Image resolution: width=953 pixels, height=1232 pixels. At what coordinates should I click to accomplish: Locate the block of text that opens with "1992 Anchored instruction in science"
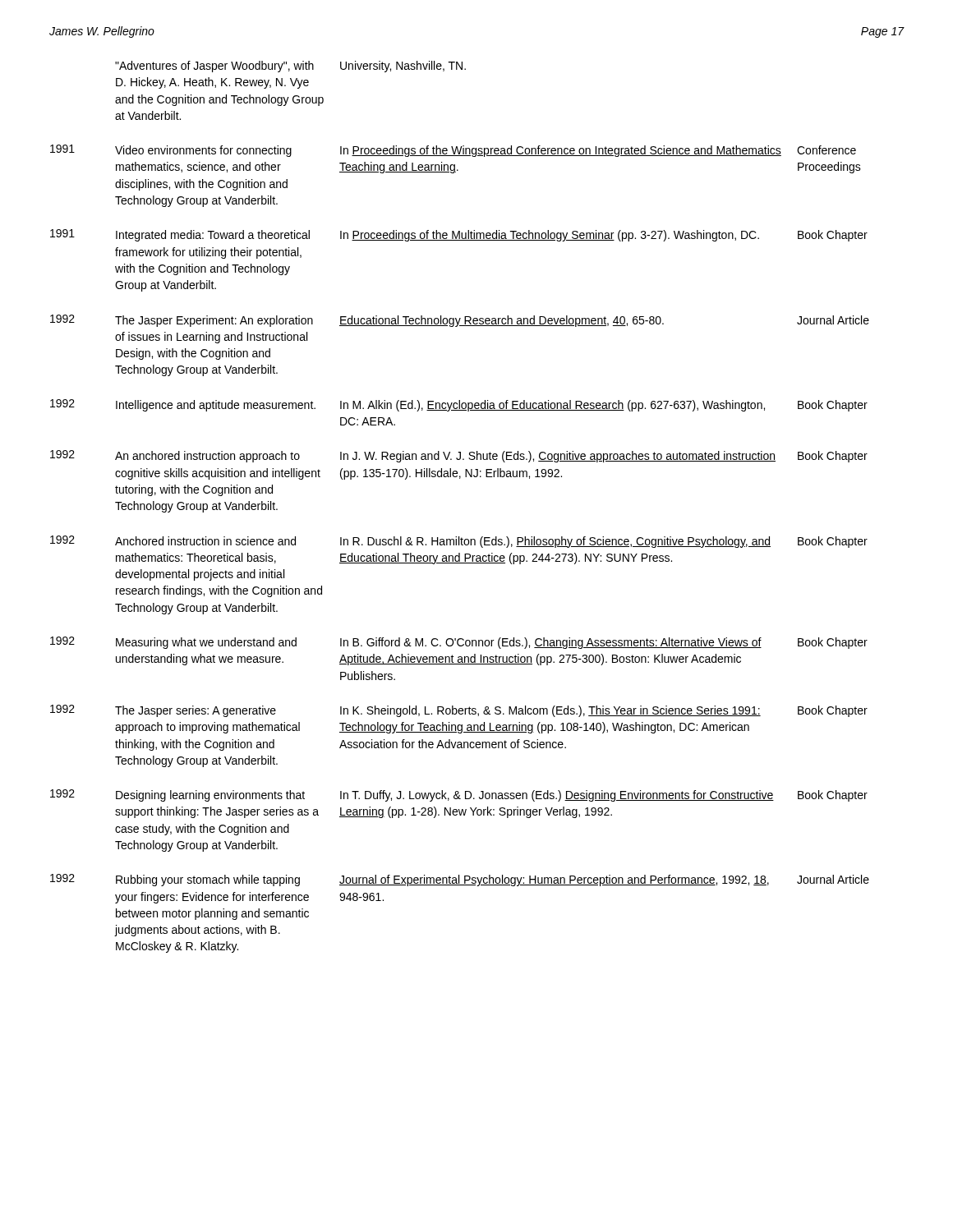coord(476,574)
